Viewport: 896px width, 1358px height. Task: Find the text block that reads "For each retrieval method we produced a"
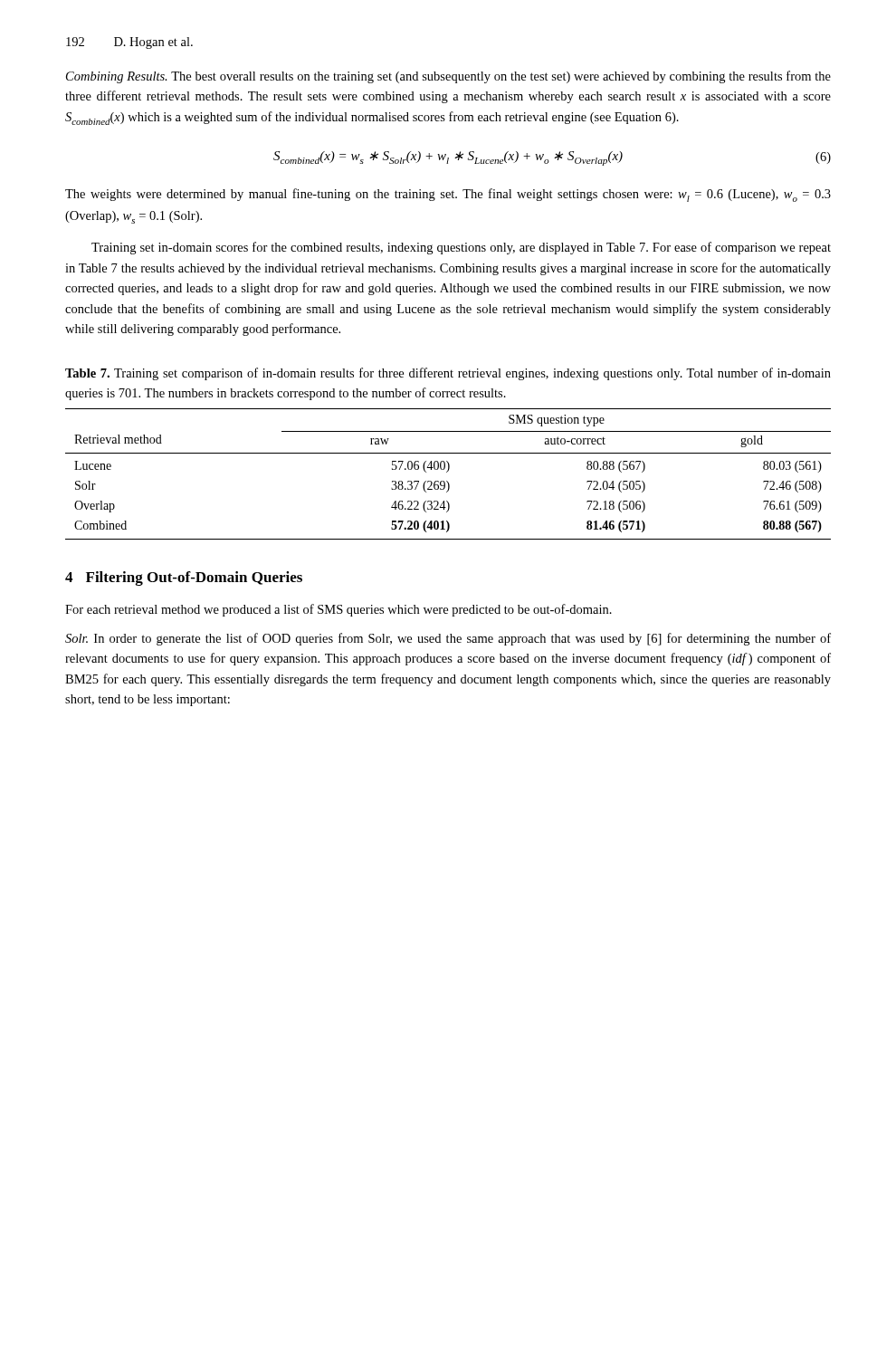pyautogui.click(x=448, y=609)
